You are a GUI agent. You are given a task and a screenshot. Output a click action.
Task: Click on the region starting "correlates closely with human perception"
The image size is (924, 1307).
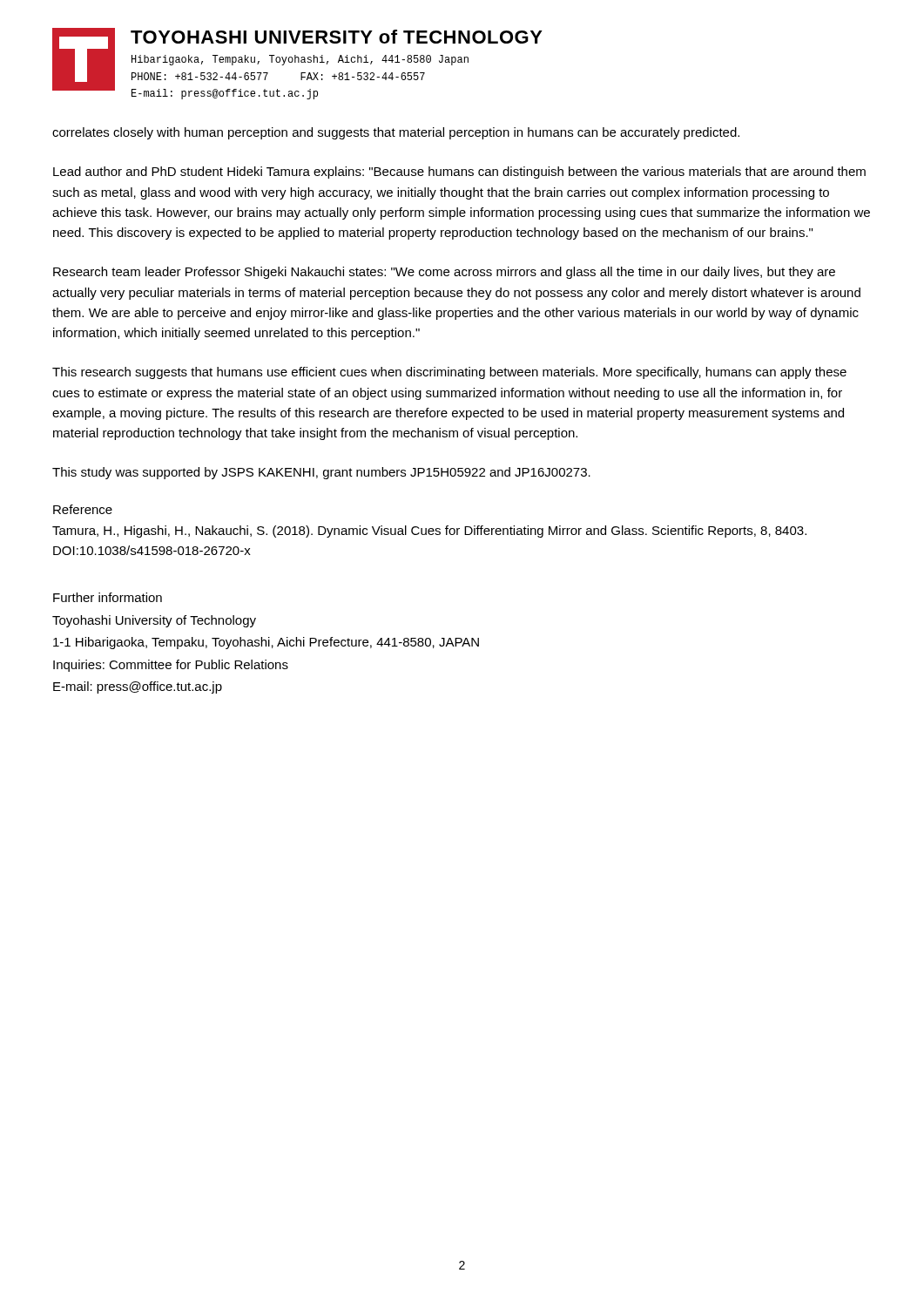pyautogui.click(x=396, y=132)
